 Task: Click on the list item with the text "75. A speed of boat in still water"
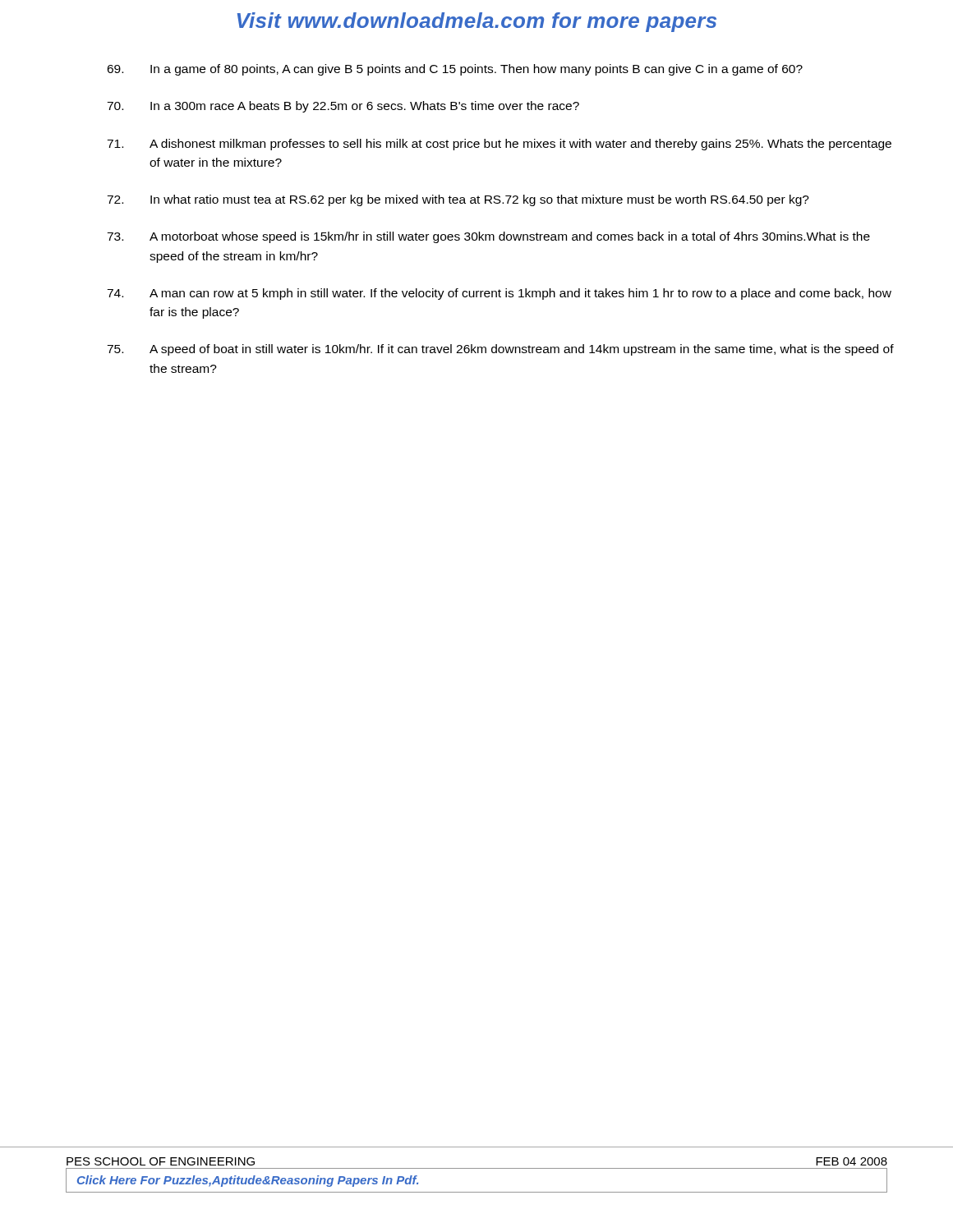point(505,359)
